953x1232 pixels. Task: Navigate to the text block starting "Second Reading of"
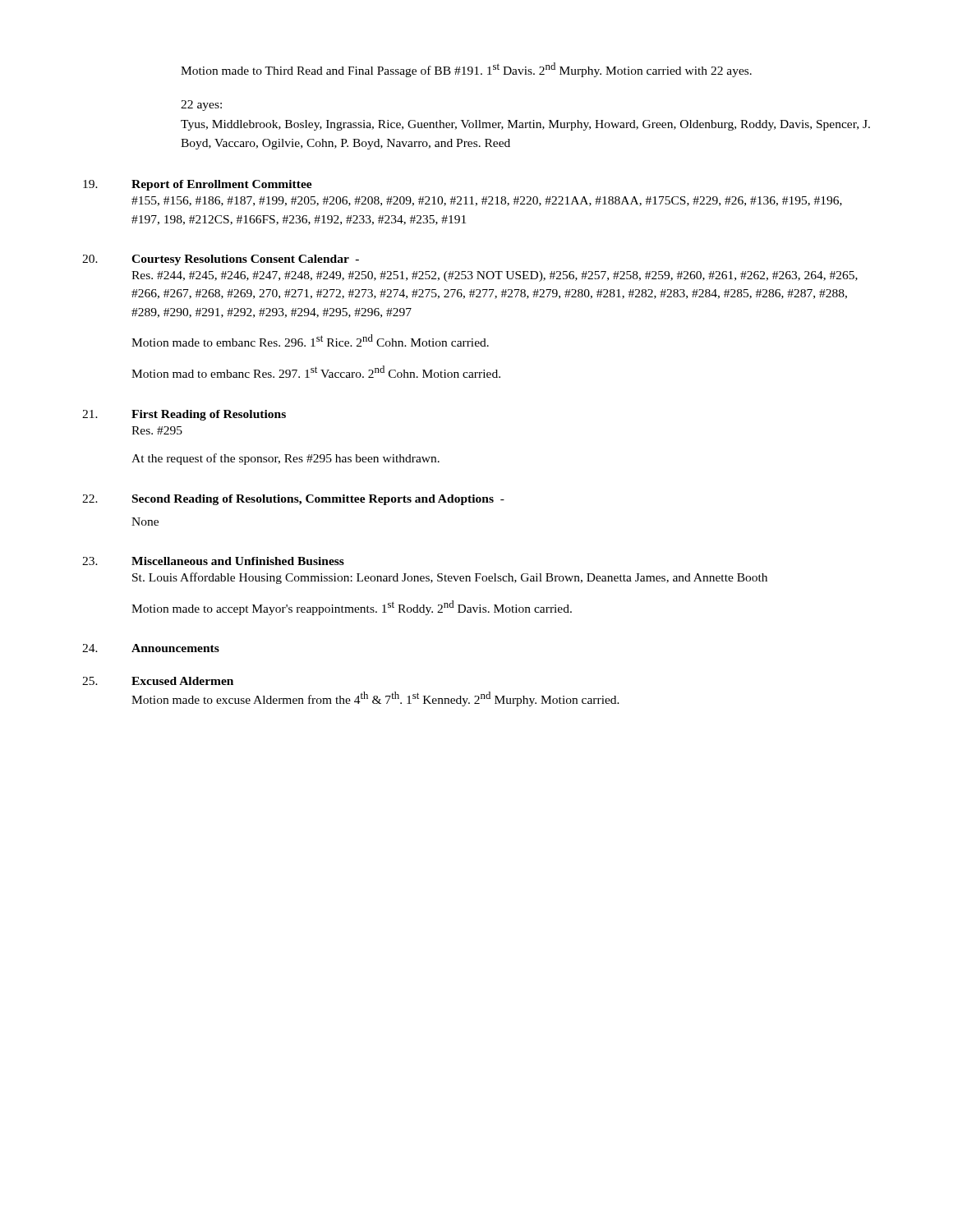318,498
